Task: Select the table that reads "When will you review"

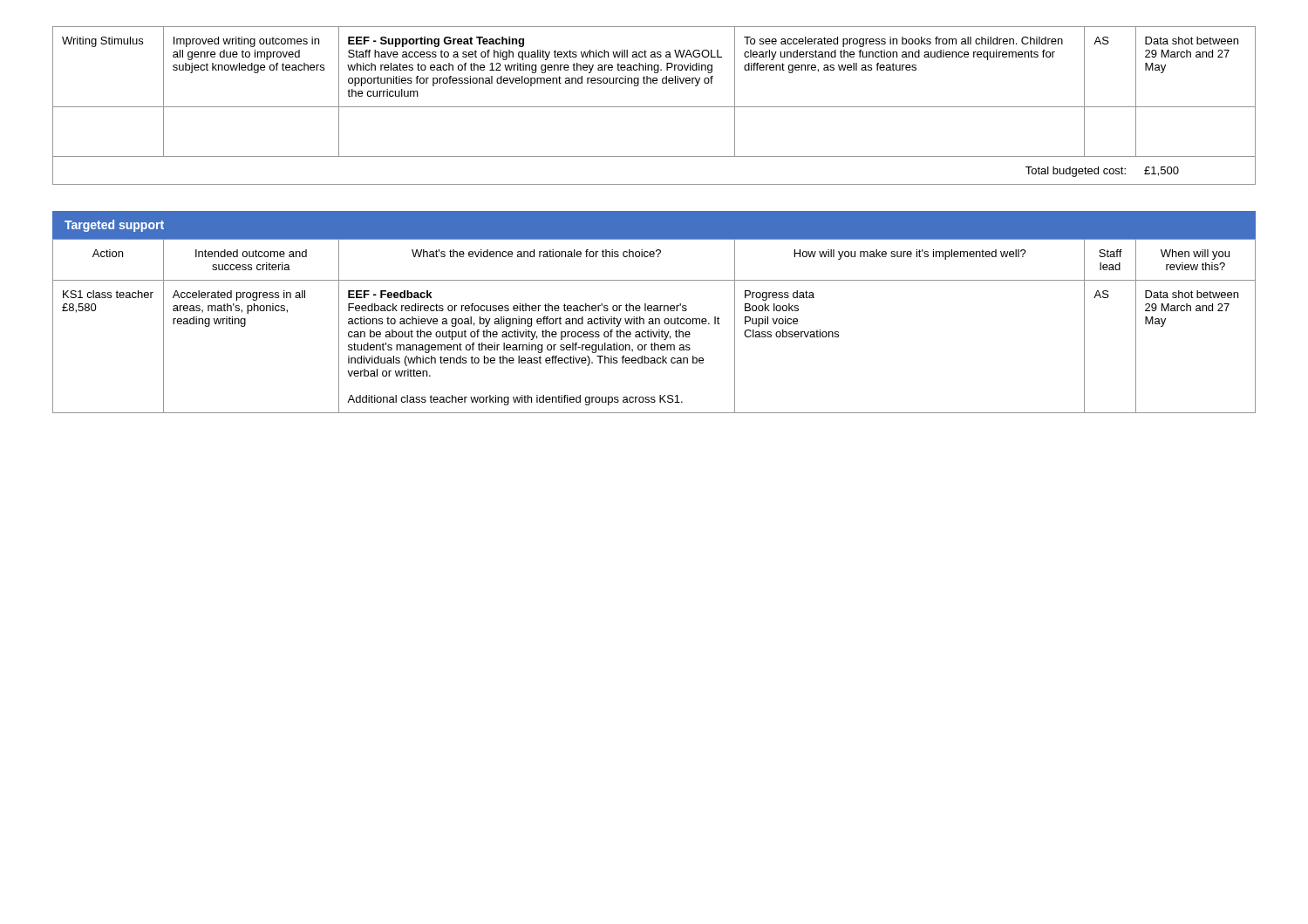Action: click(654, 326)
